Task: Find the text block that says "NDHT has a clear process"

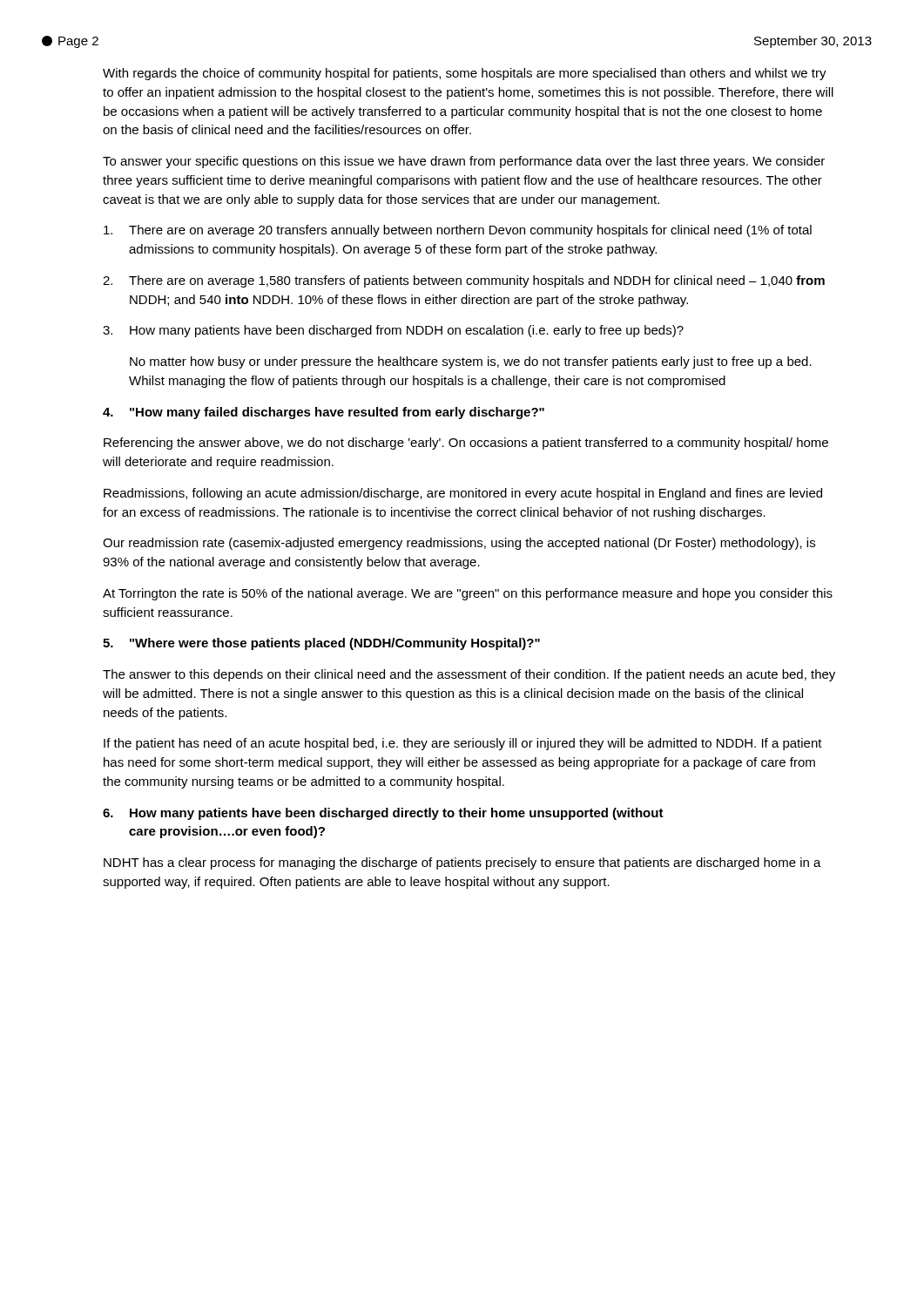Action: tap(462, 872)
